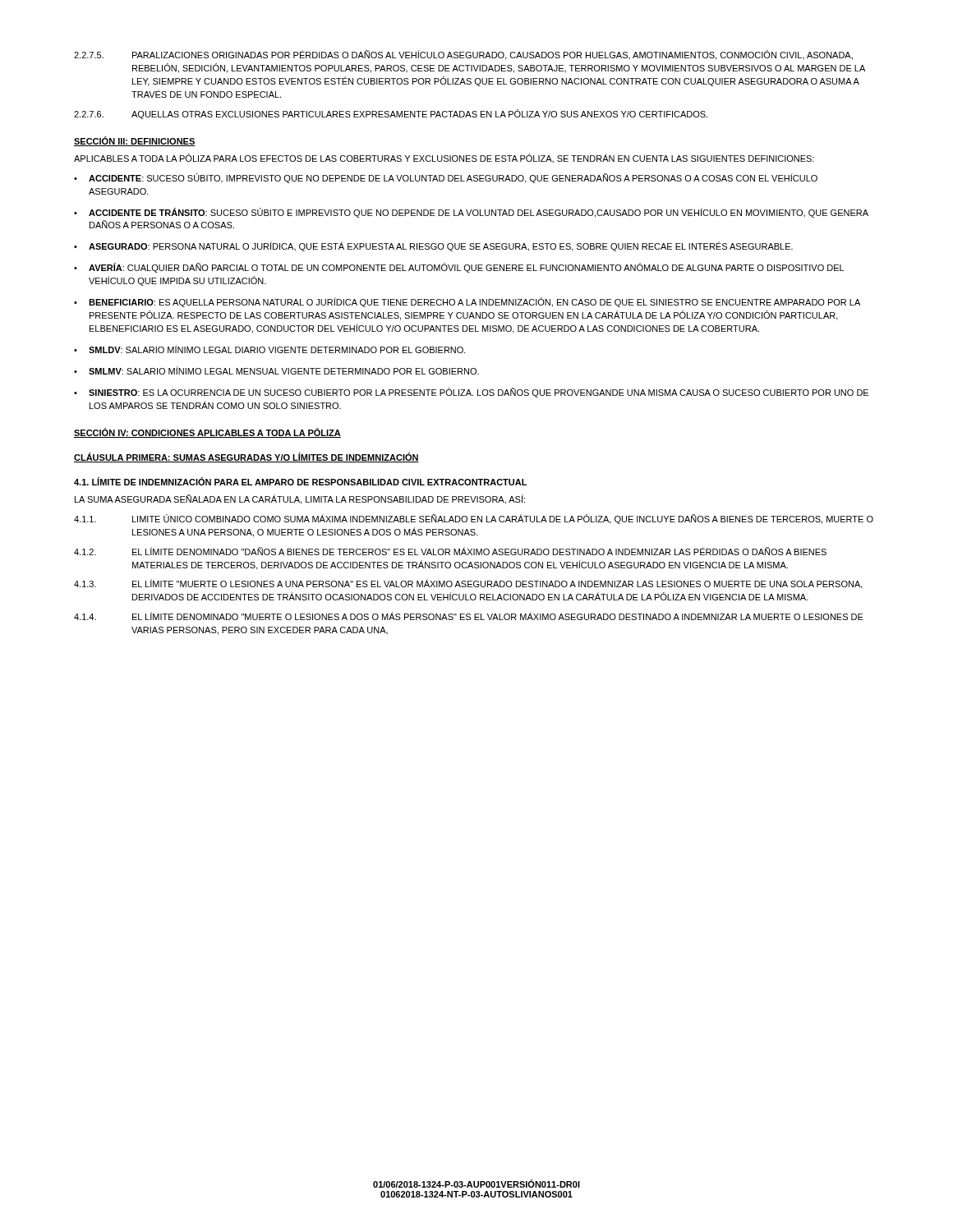Image resolution: width=953 pixels, height=1232 pixels.
Task: Point to the text starting "4.1. LÍMITE DE INDEMNIZACIÓN PARA EL"
Action: (300, 482)
